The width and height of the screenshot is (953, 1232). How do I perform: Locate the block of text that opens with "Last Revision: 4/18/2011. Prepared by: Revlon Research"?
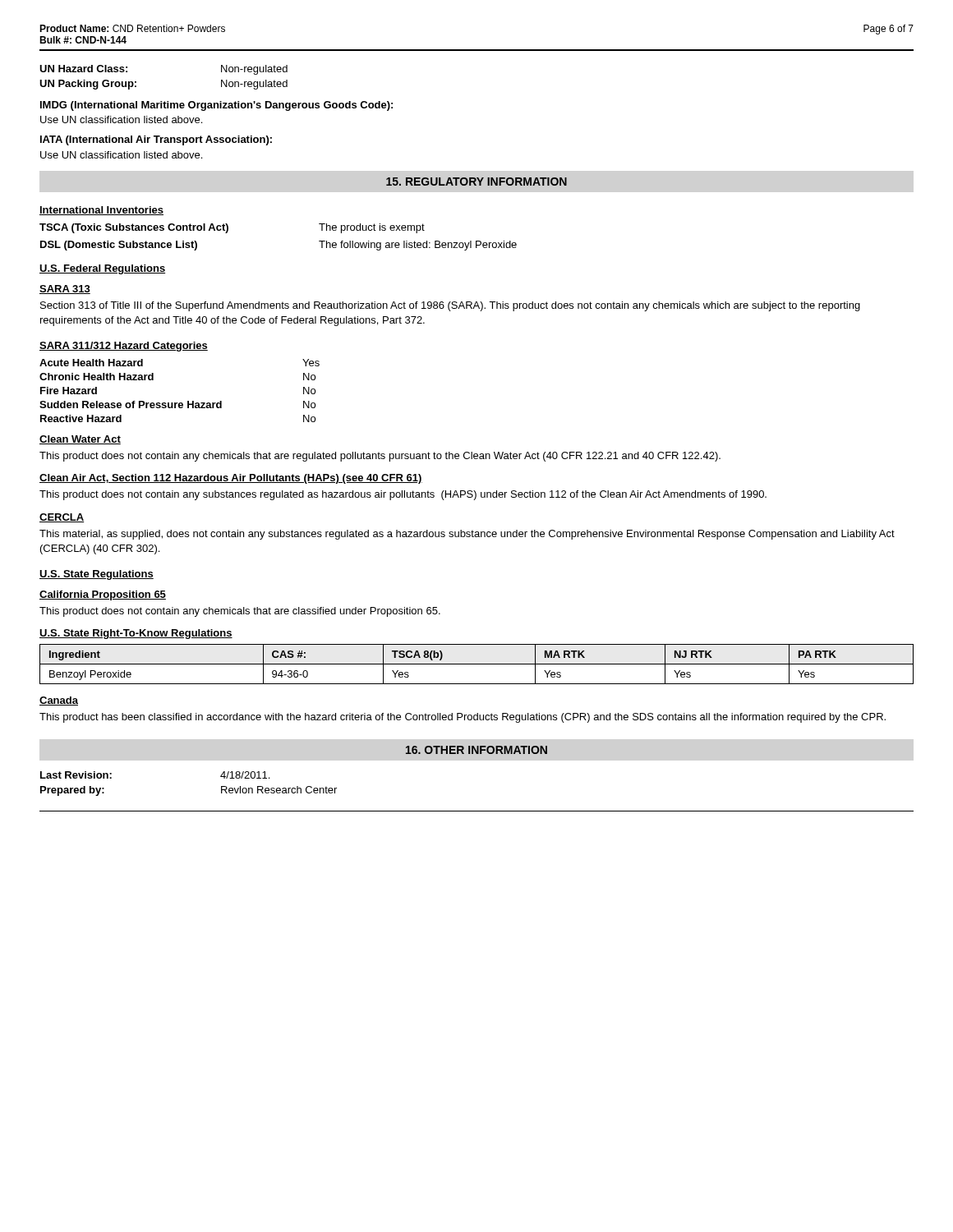(x=78, y=775)
